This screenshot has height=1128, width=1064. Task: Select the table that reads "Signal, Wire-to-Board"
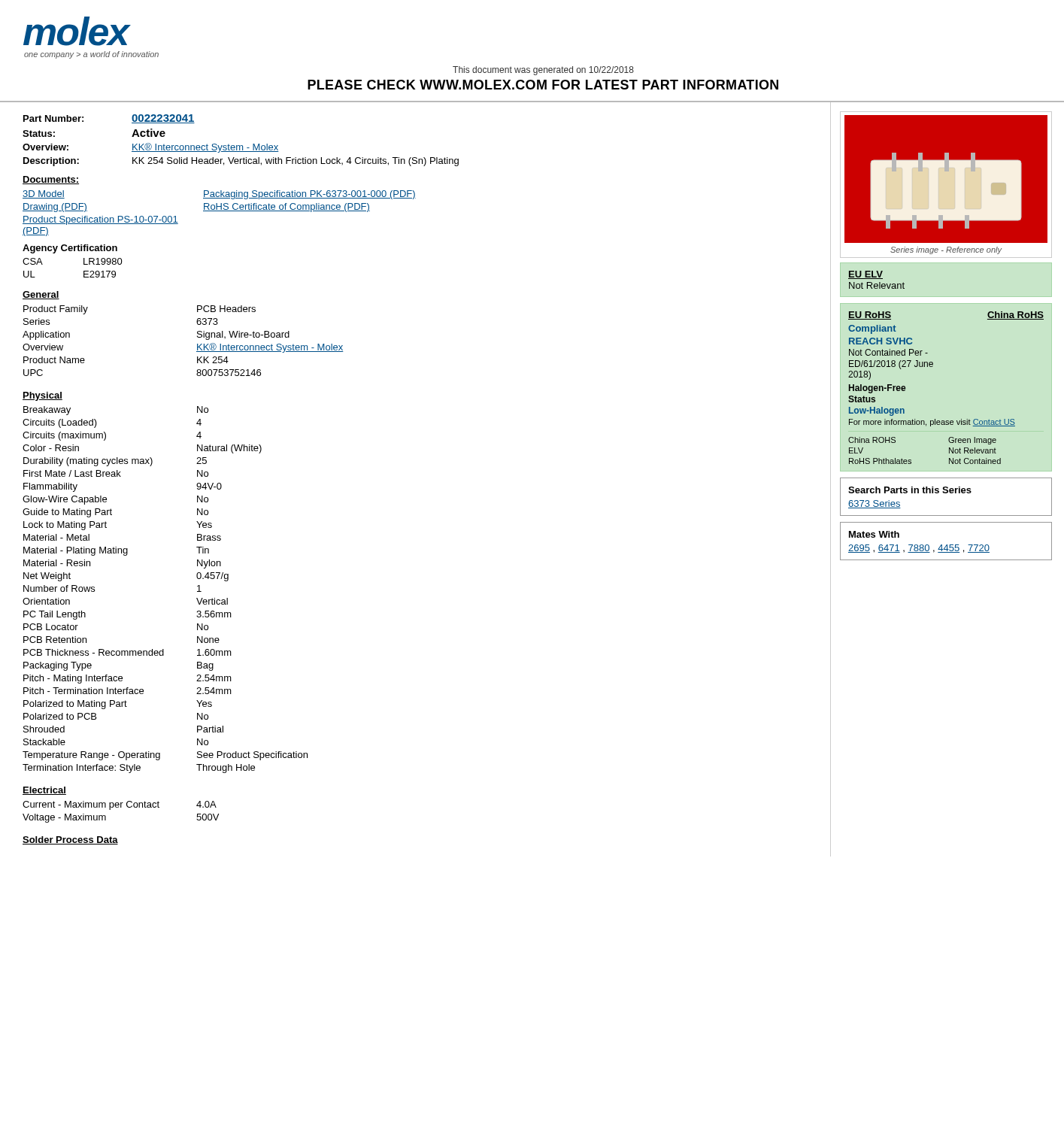click(419, 341)
